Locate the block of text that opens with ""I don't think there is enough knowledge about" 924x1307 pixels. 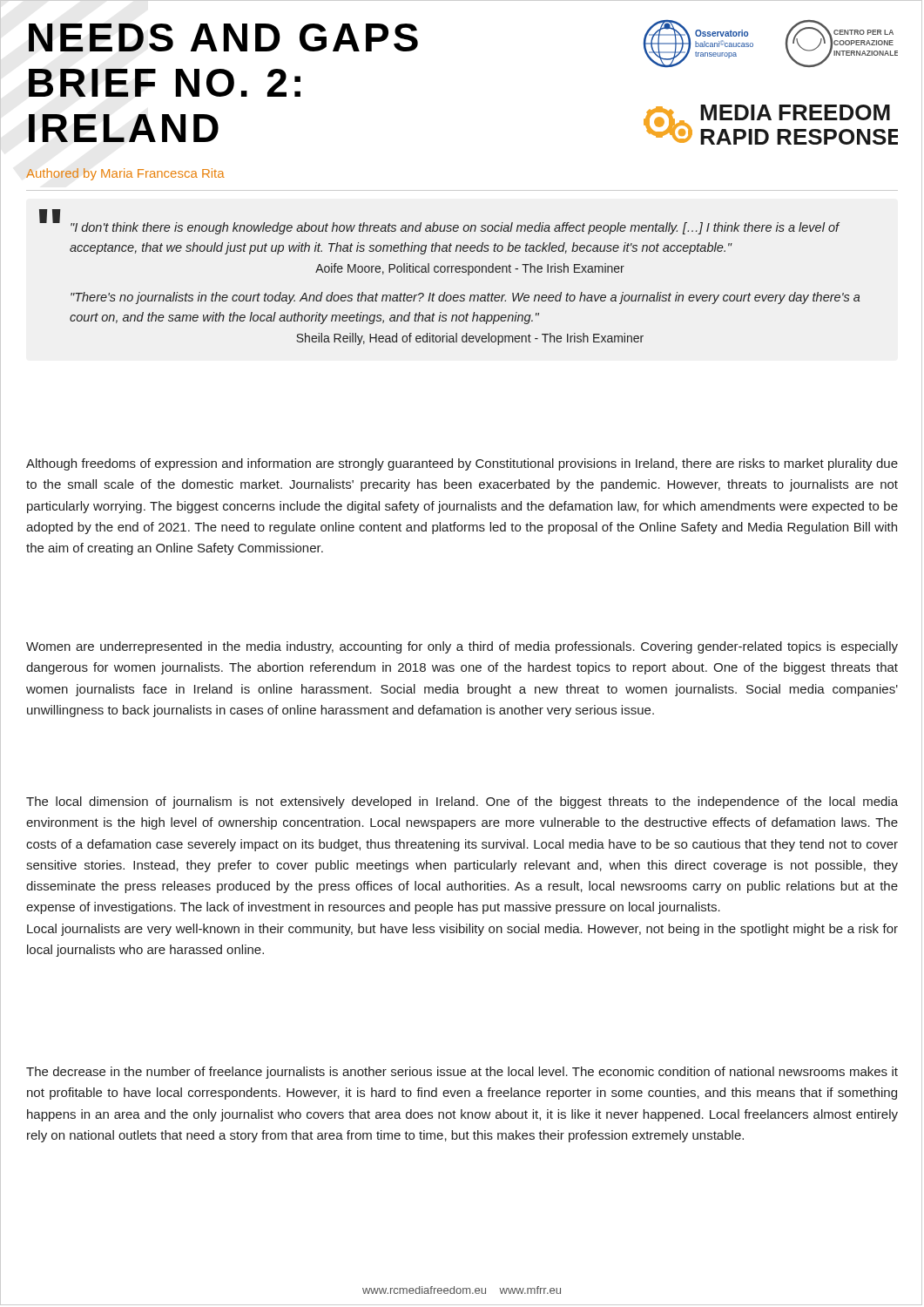(x=454, y=237)
